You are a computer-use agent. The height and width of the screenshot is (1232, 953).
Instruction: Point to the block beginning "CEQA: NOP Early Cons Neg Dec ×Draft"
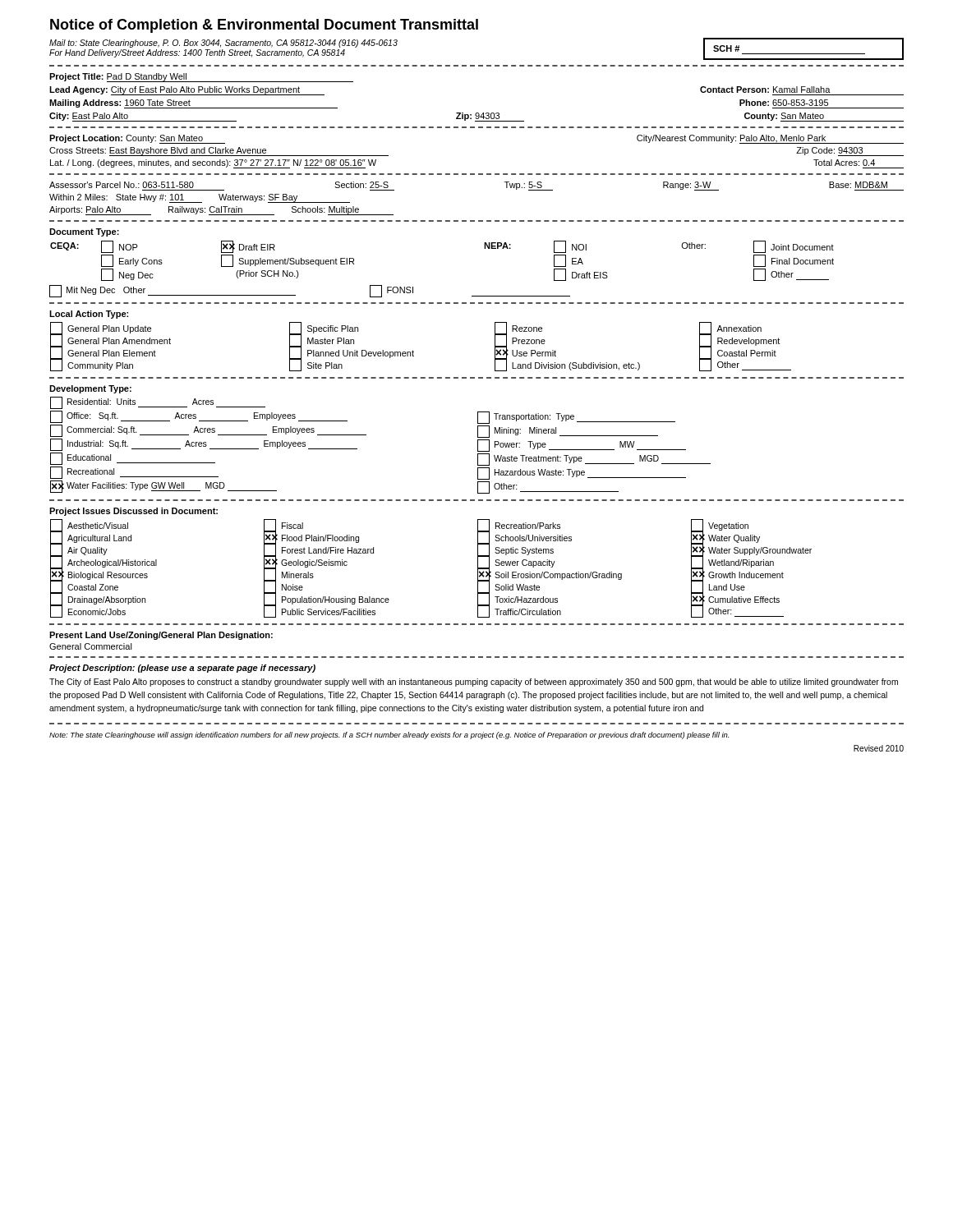pos(64,247)
